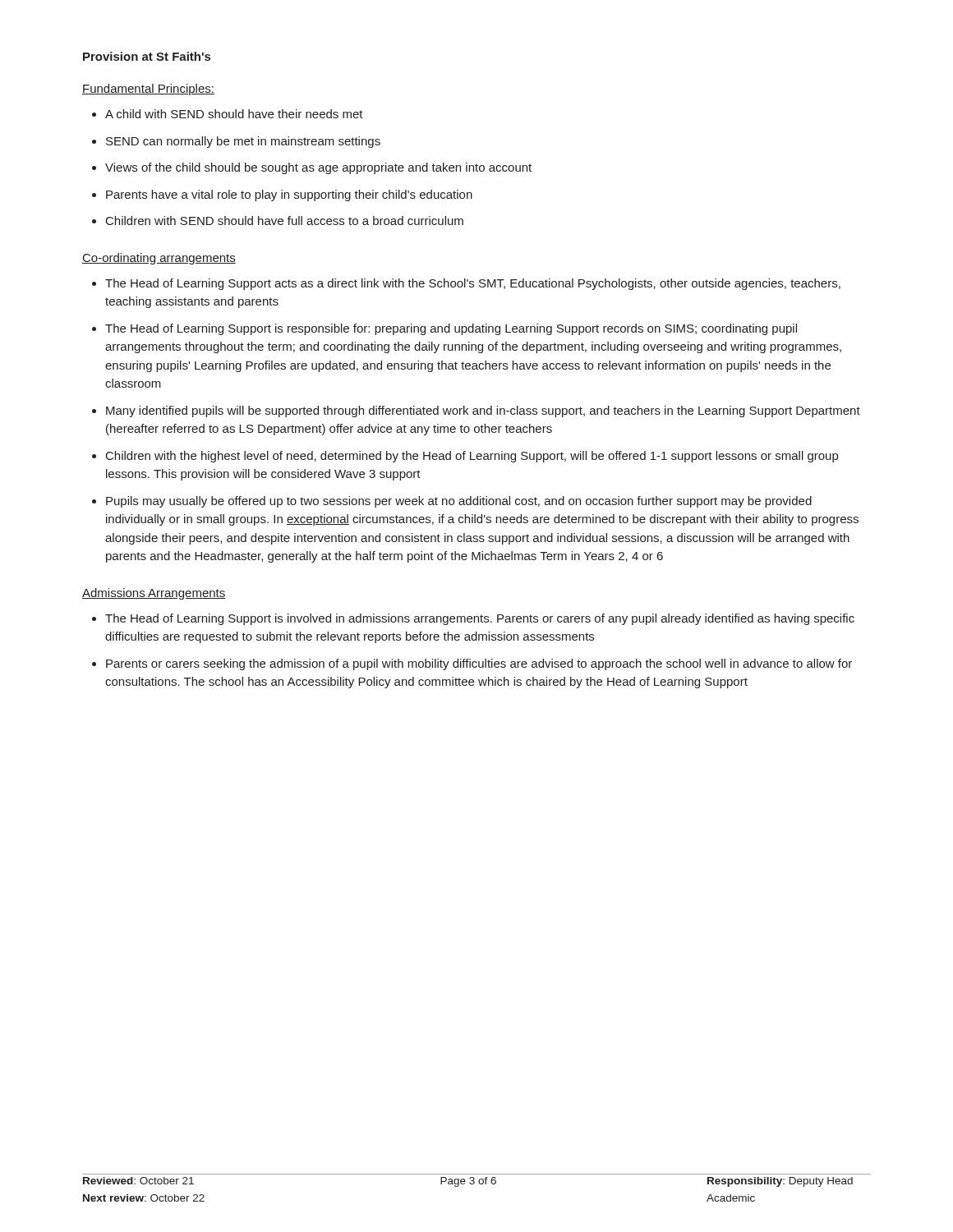This screenshot has width=953, height=1232.
Task: Locate the list item containing "Many identified pupils"
Action: tap(476, 420)
